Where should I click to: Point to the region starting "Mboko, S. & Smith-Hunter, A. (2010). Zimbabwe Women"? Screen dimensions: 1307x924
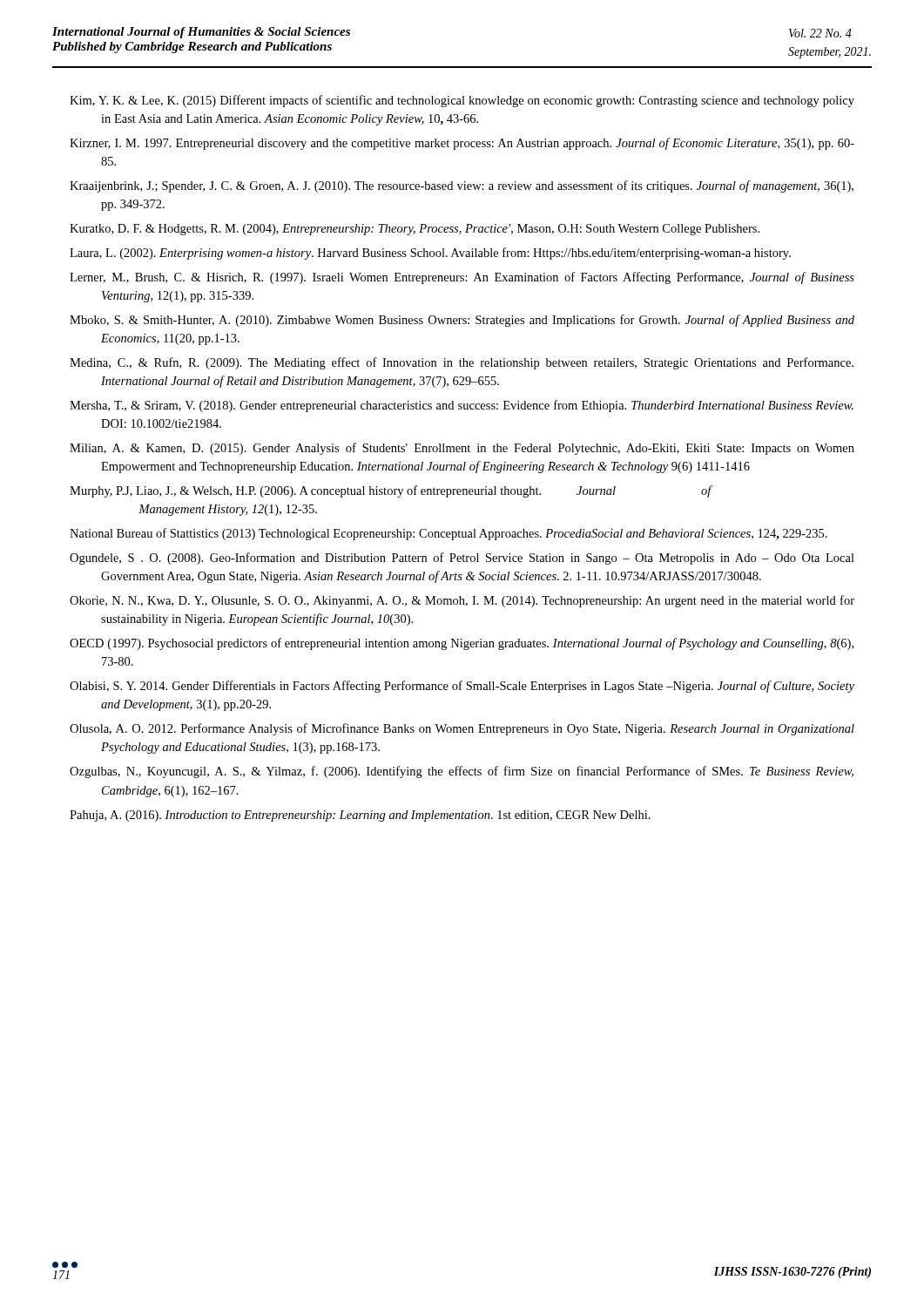(x=462, y=329)
